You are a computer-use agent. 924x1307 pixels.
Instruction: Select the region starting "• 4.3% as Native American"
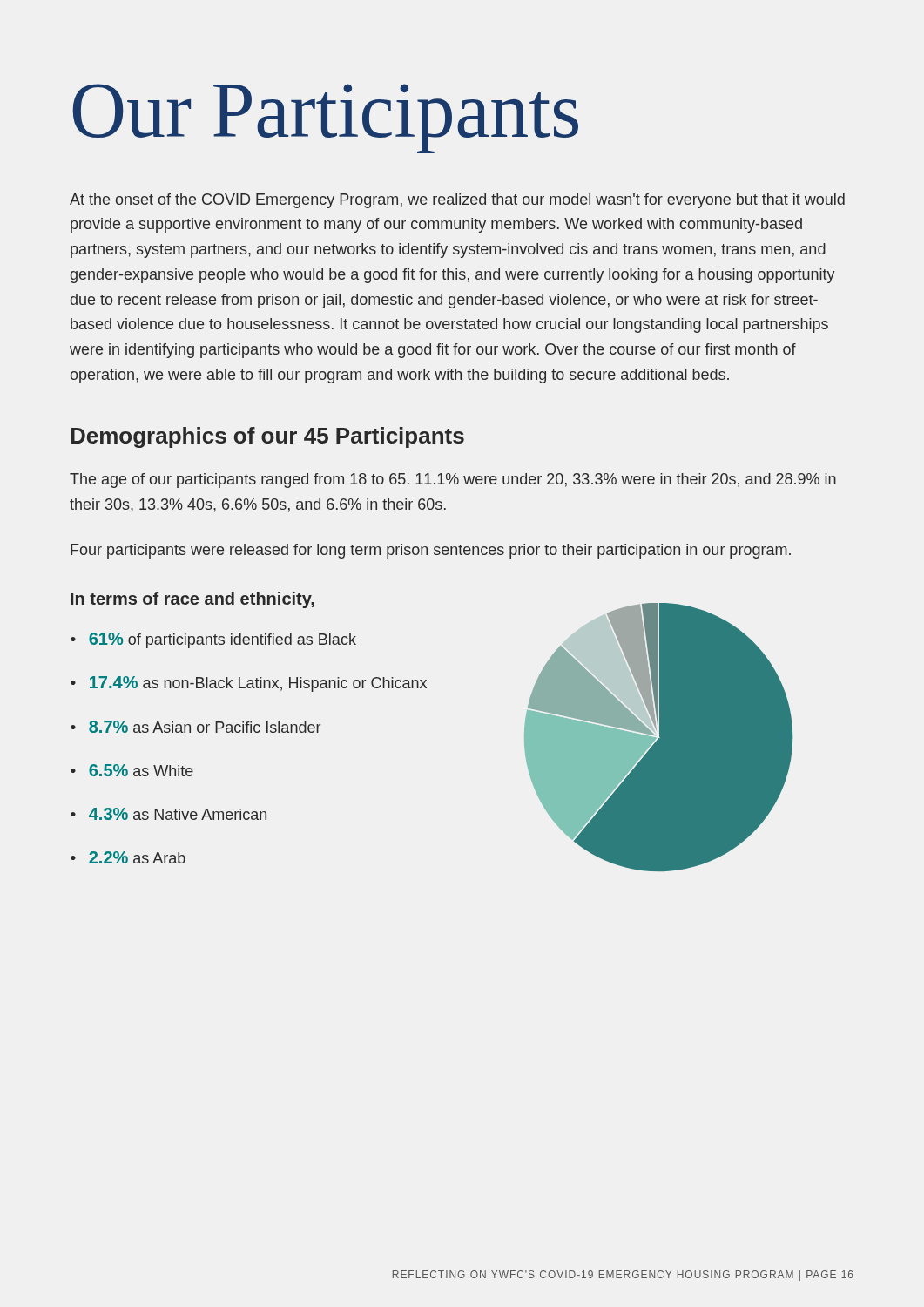pyautogui.click(x=253, y=814)
